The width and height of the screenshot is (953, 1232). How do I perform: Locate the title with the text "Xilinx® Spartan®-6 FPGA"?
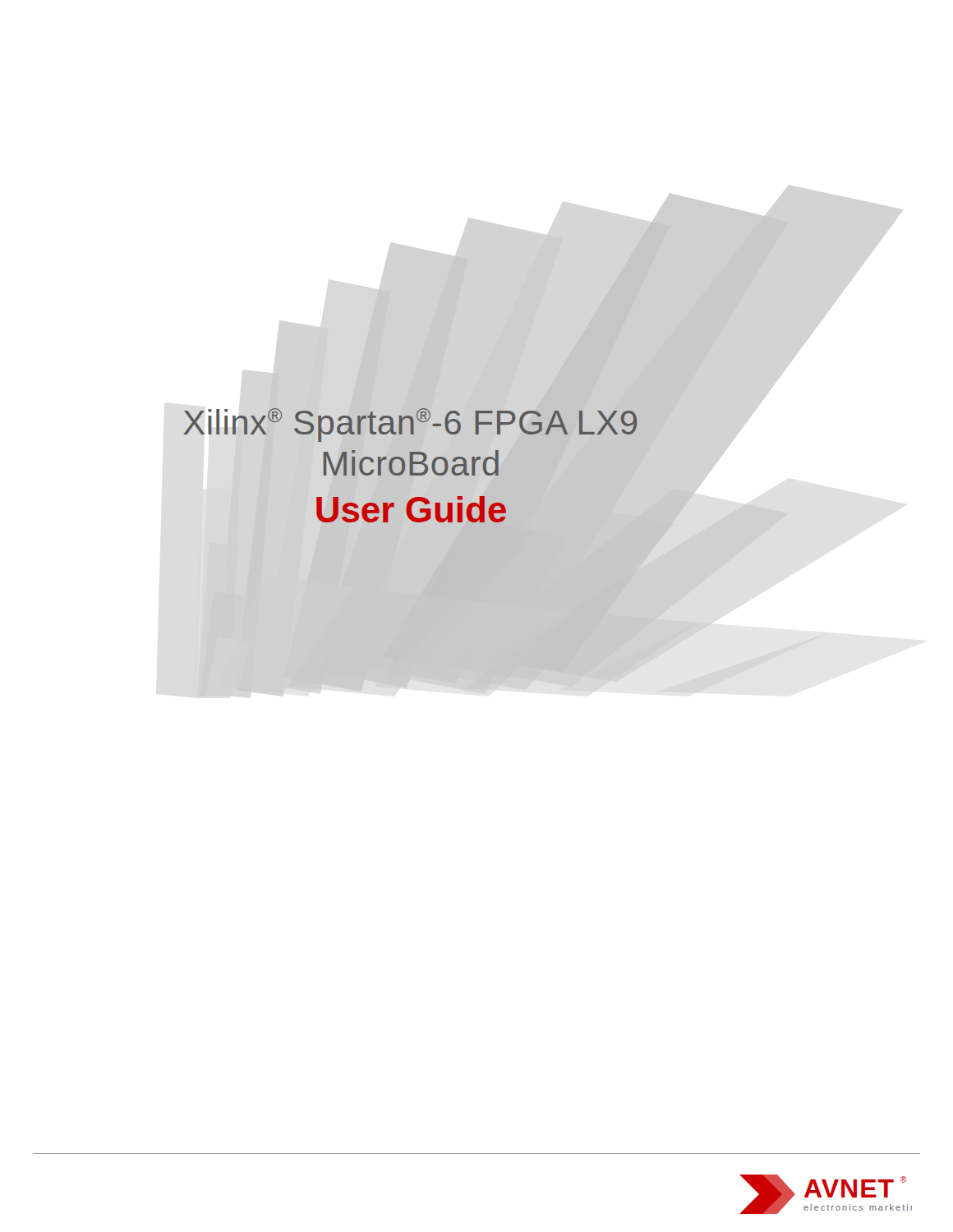pyautogui.click(x=411, y=467)
